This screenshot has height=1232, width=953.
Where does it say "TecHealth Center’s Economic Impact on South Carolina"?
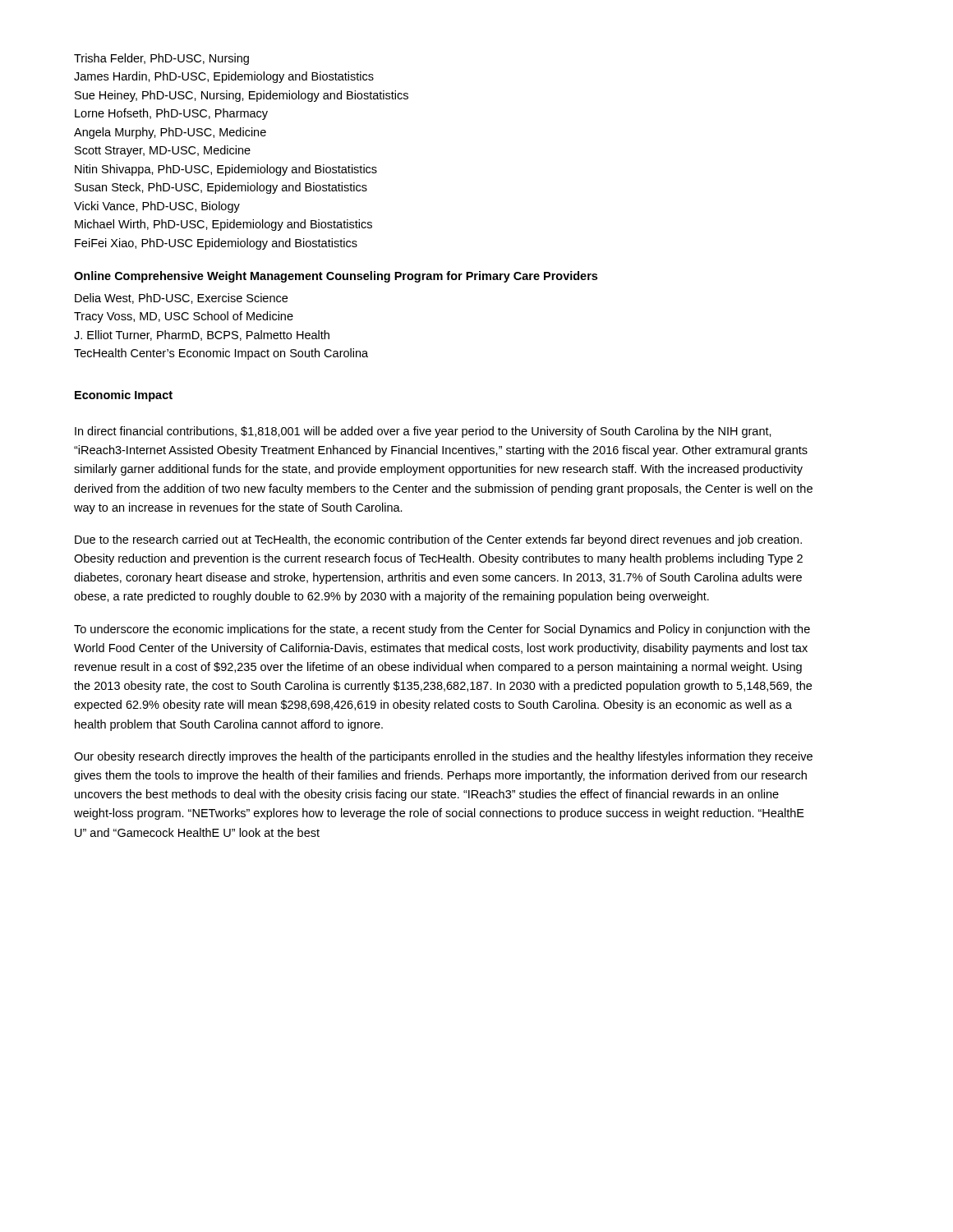tap(221, 353)
